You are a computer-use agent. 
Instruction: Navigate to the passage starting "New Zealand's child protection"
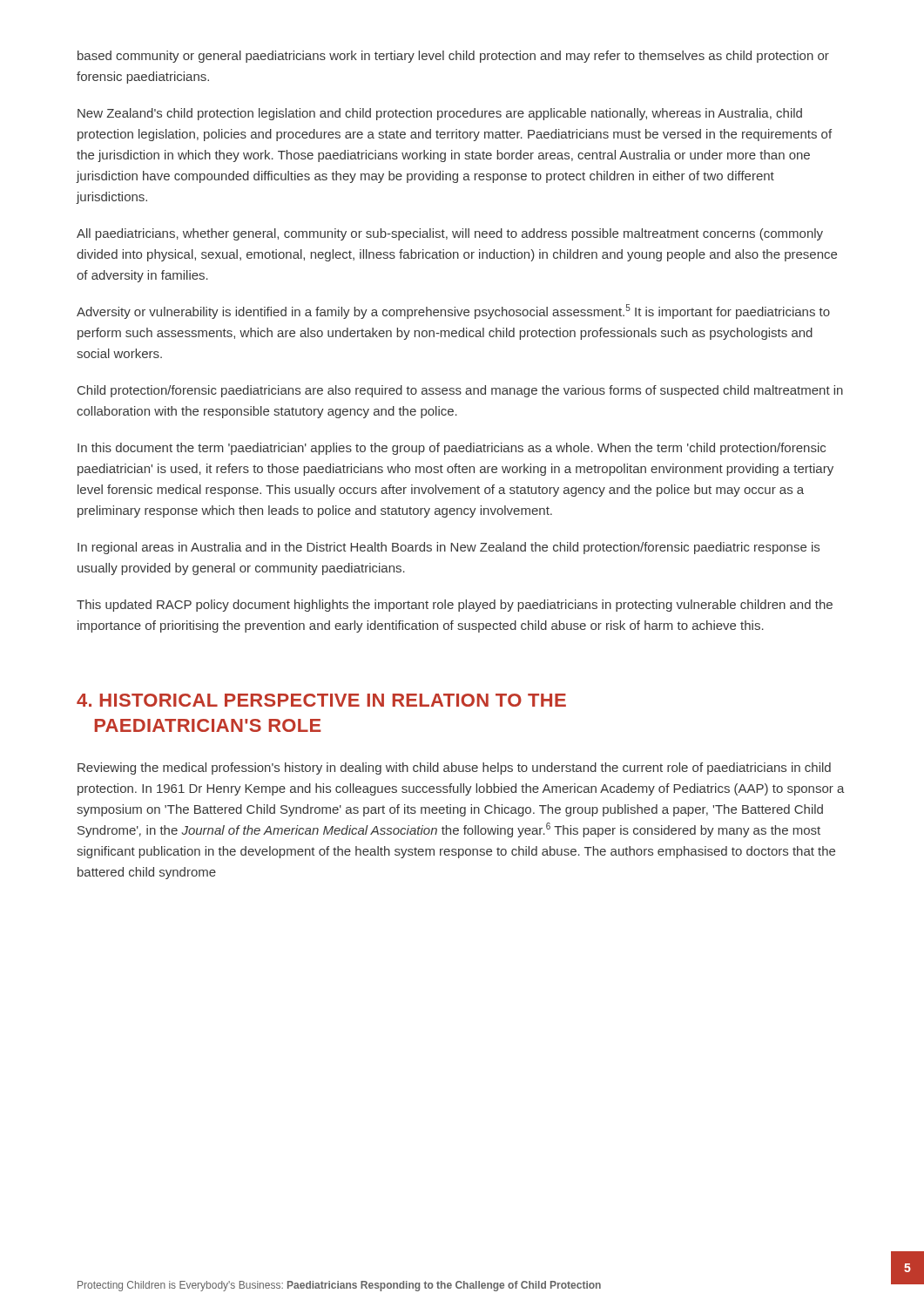tap(454, 155)
